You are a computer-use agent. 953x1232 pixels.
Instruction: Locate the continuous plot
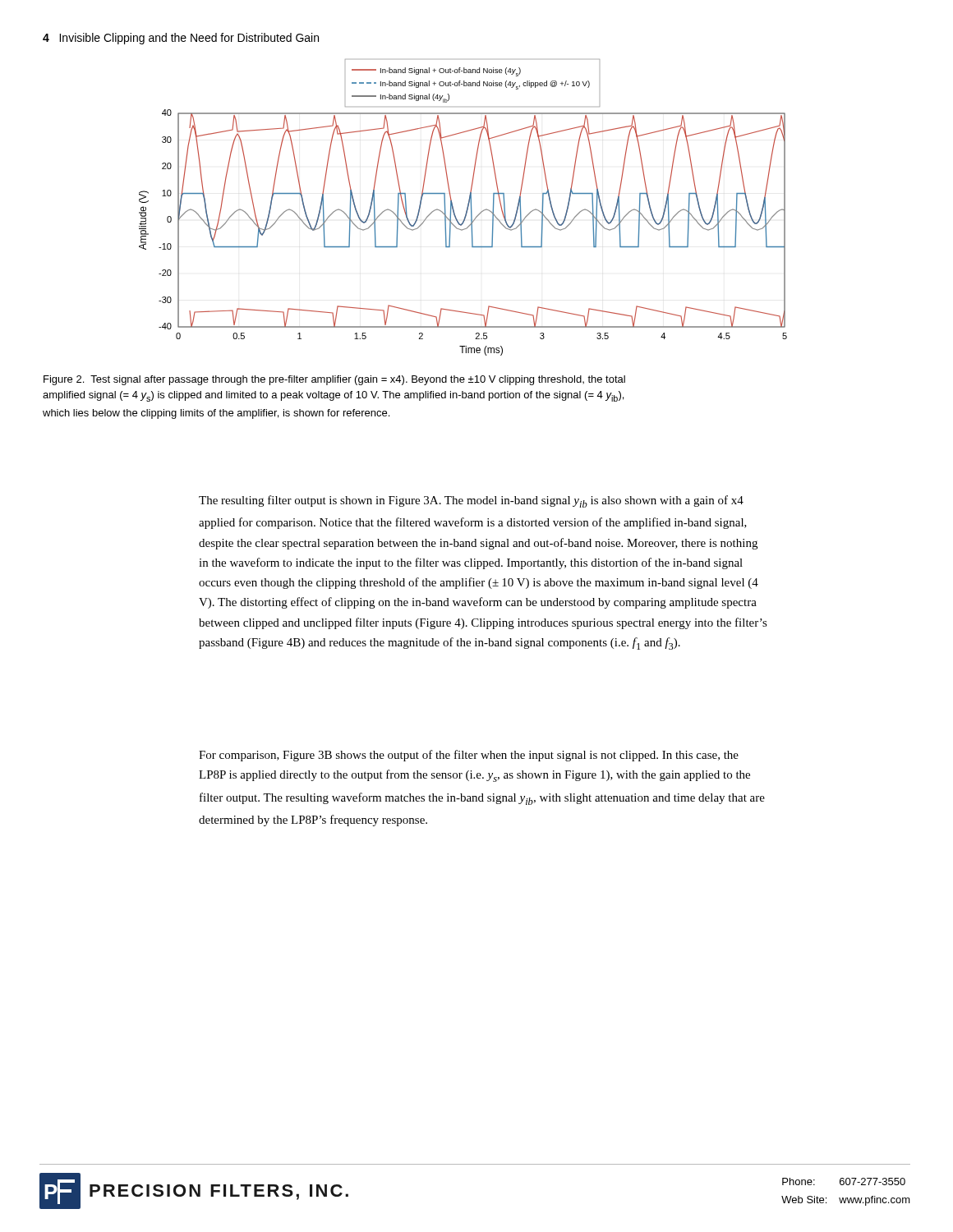pos(472,208)
